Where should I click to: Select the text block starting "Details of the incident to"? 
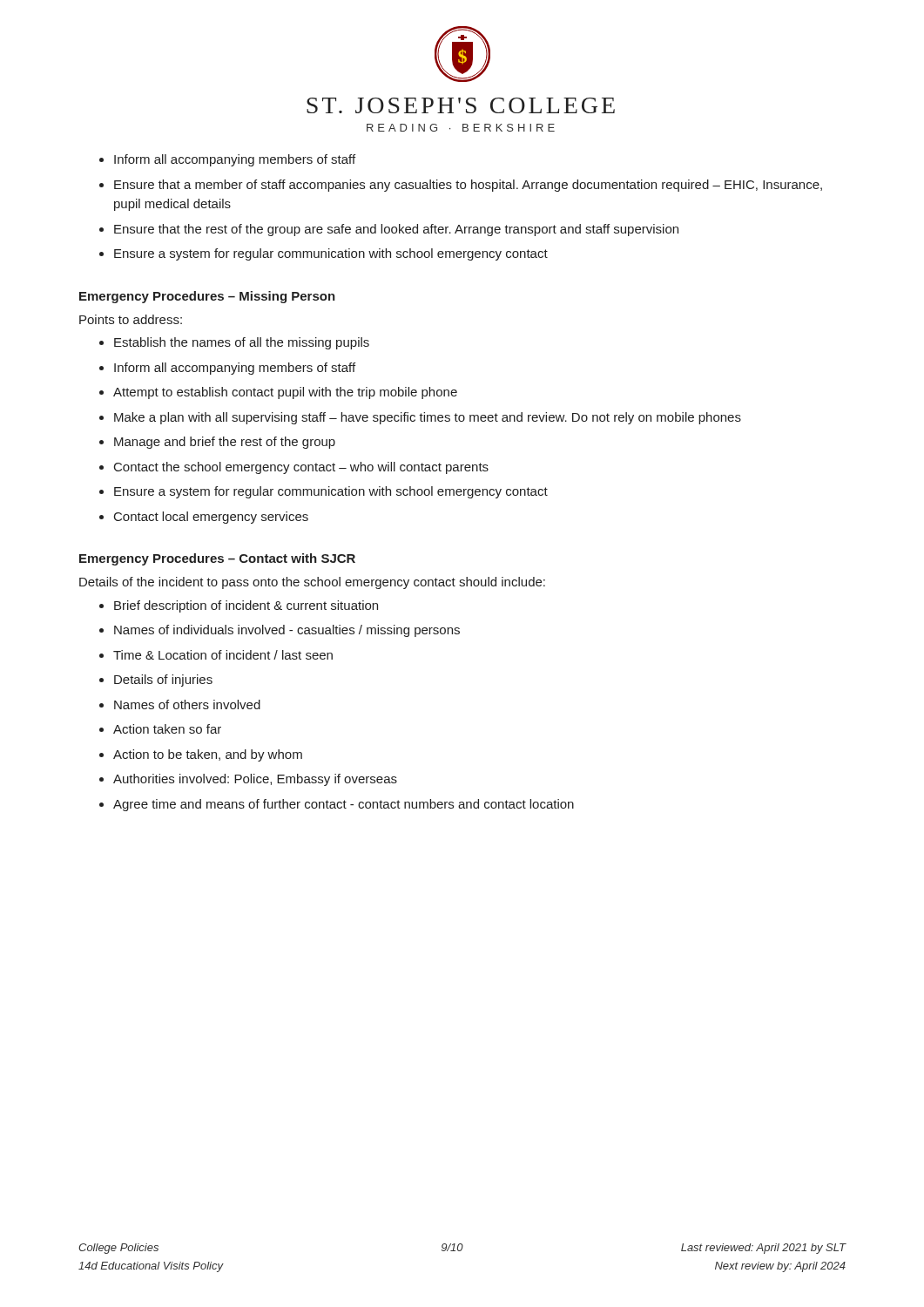pos(312,582)
